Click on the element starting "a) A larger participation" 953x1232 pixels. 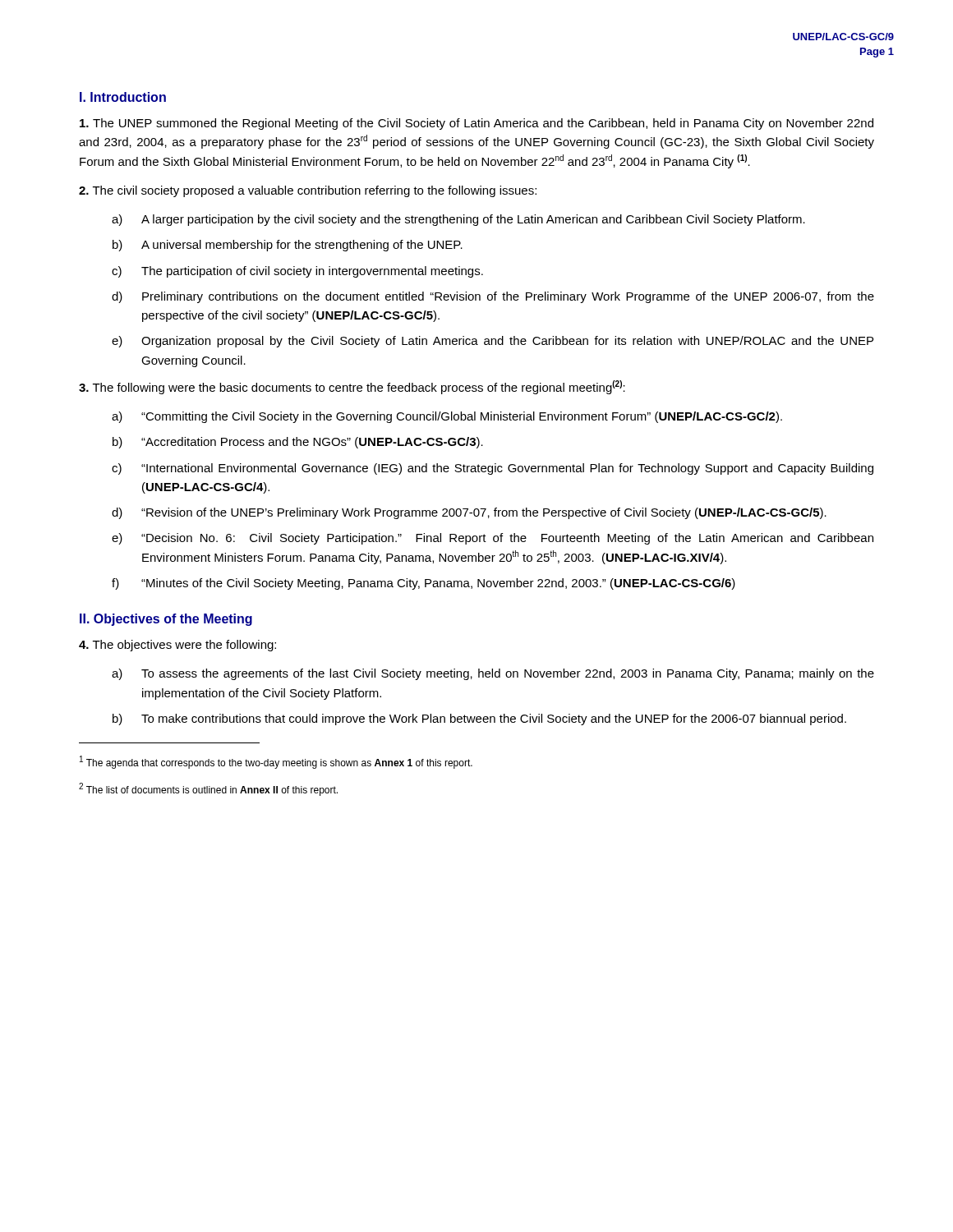[x=476, y=219]
